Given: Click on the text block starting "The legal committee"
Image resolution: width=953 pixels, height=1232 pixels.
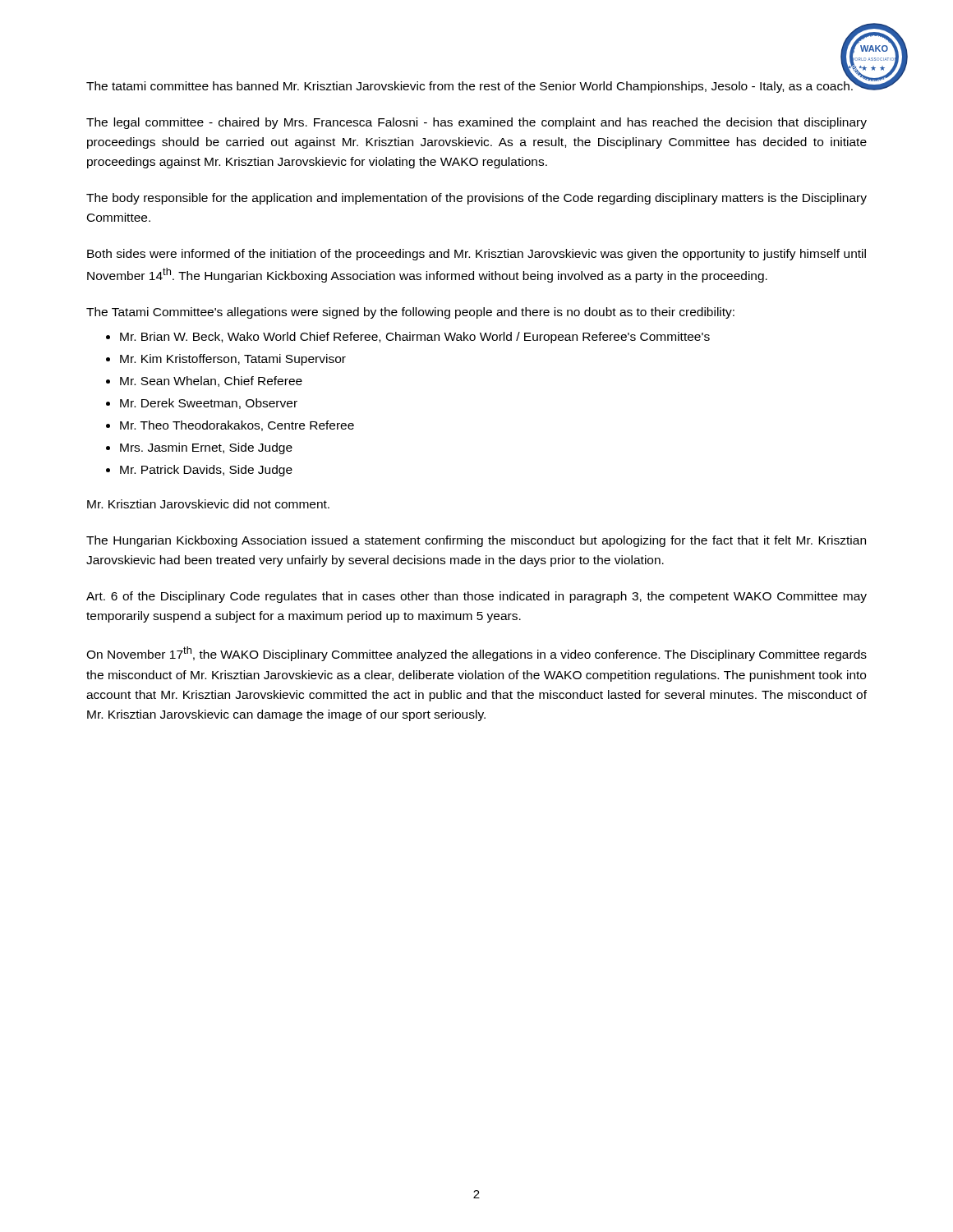Looking at the screenshot, I should click(x=476, y=142).
